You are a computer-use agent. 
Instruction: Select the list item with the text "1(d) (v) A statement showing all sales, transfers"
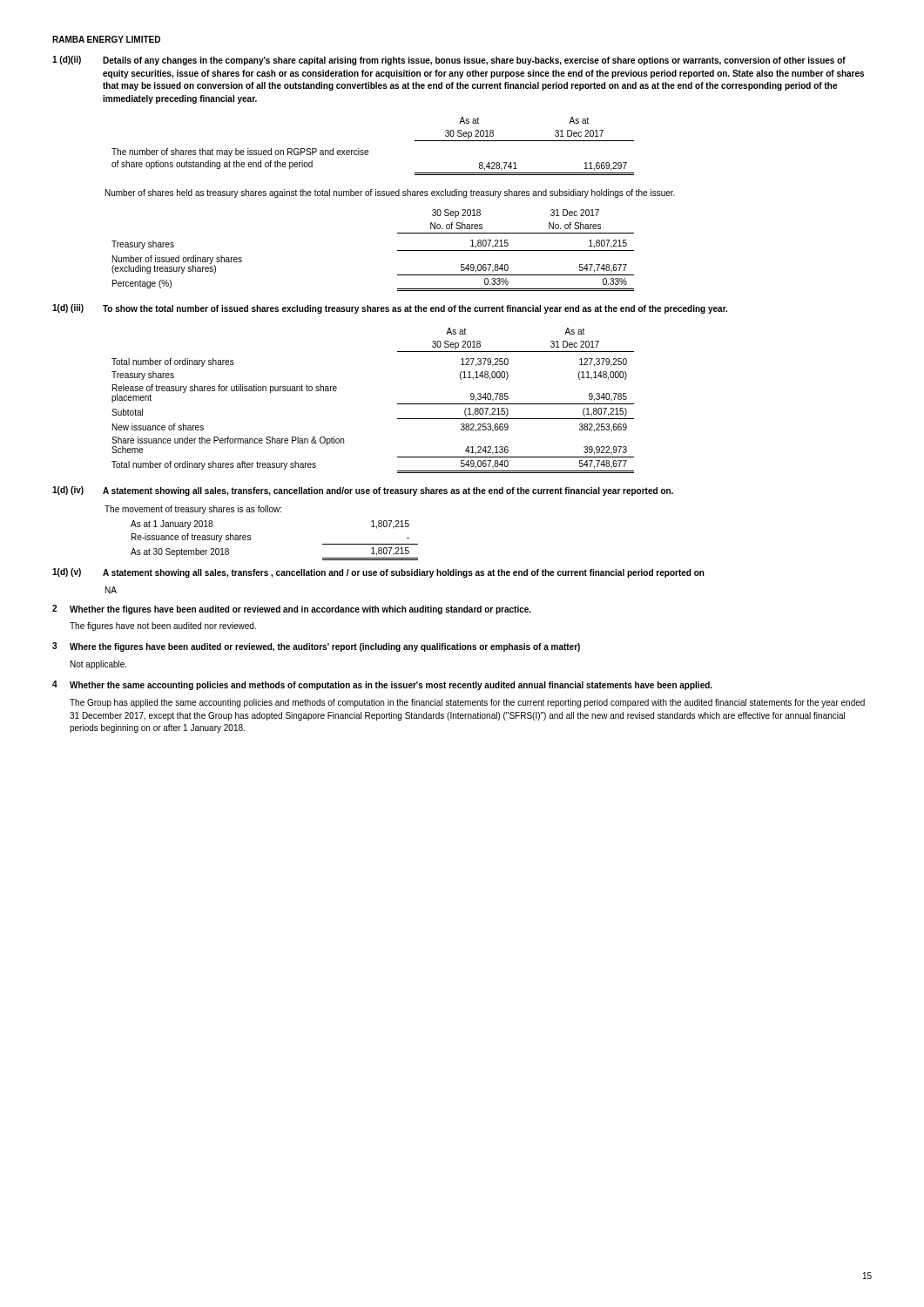pos(462,574)
